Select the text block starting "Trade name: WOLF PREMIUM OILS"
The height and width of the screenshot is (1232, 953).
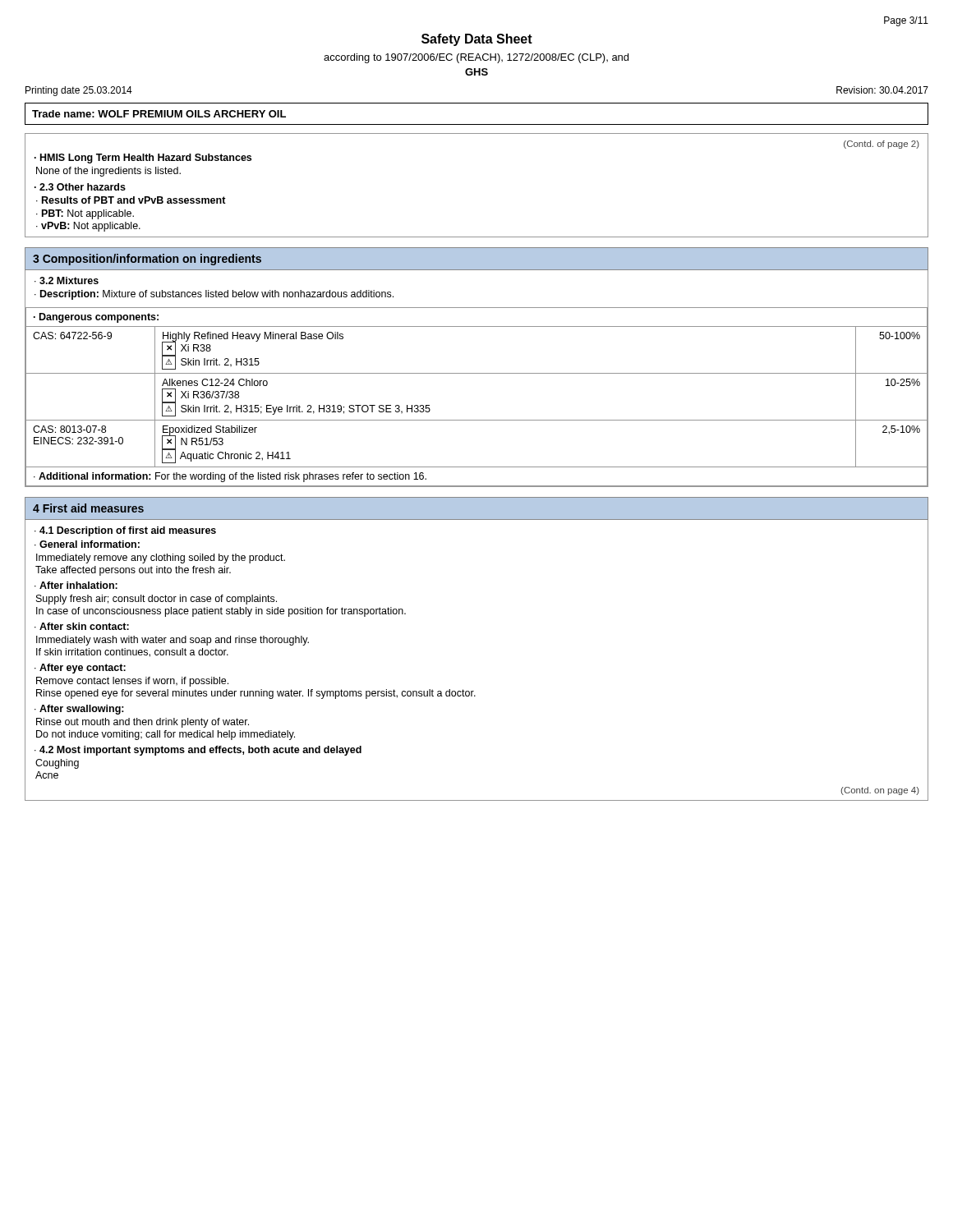[x=159, y=113]
